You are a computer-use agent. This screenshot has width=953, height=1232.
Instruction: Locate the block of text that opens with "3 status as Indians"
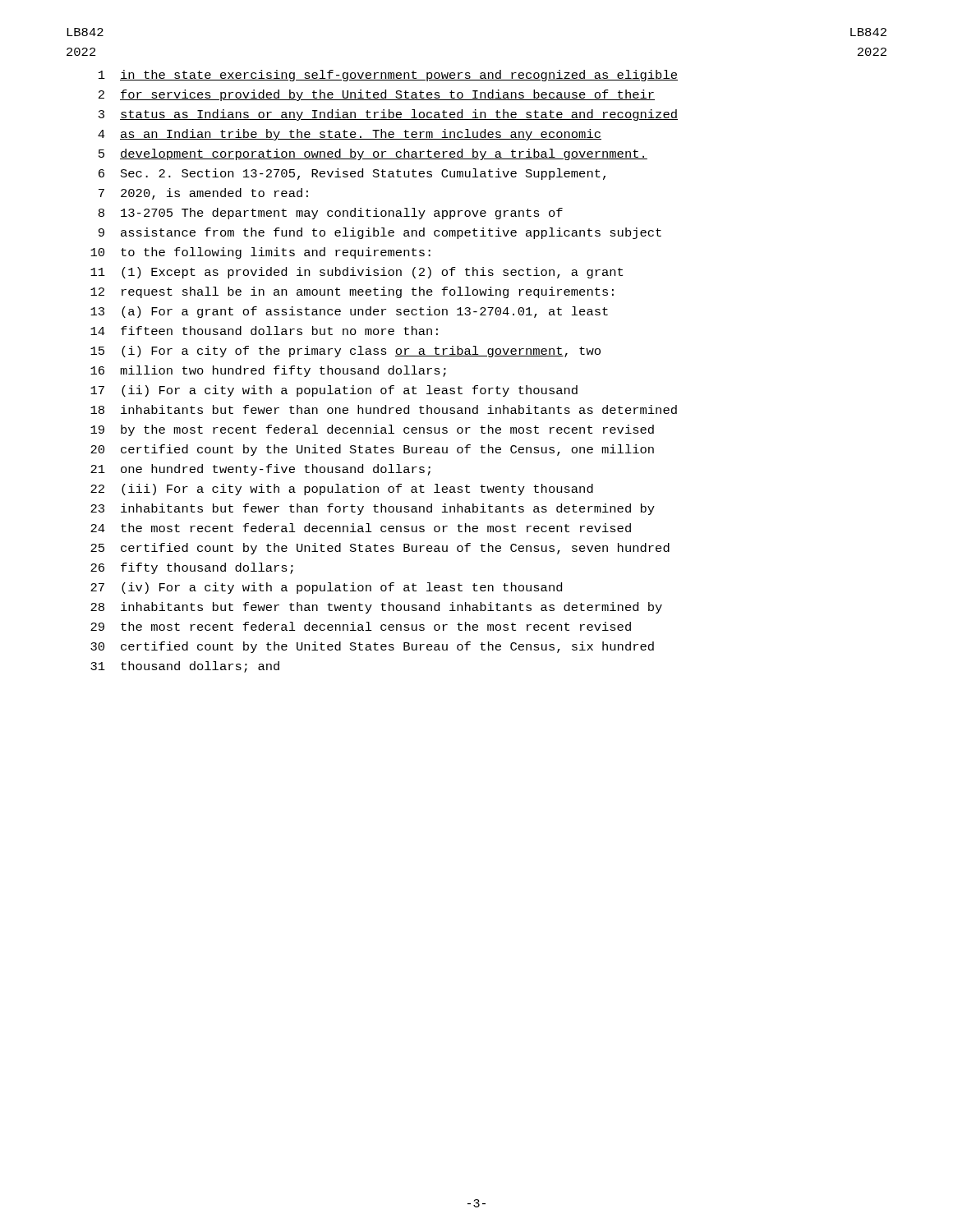coord(476,115)
